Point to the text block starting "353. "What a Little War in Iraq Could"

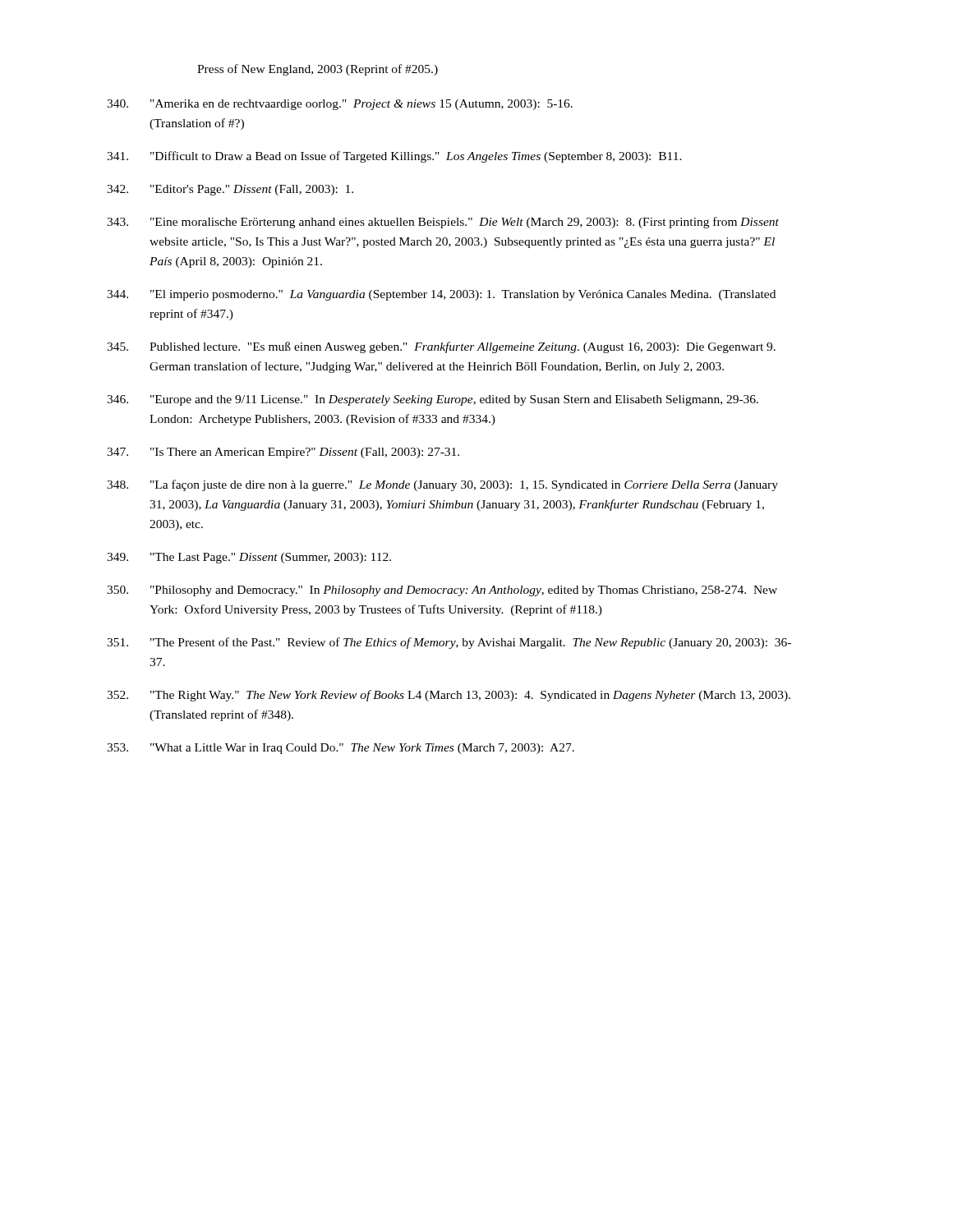click(x=452, y=748)
